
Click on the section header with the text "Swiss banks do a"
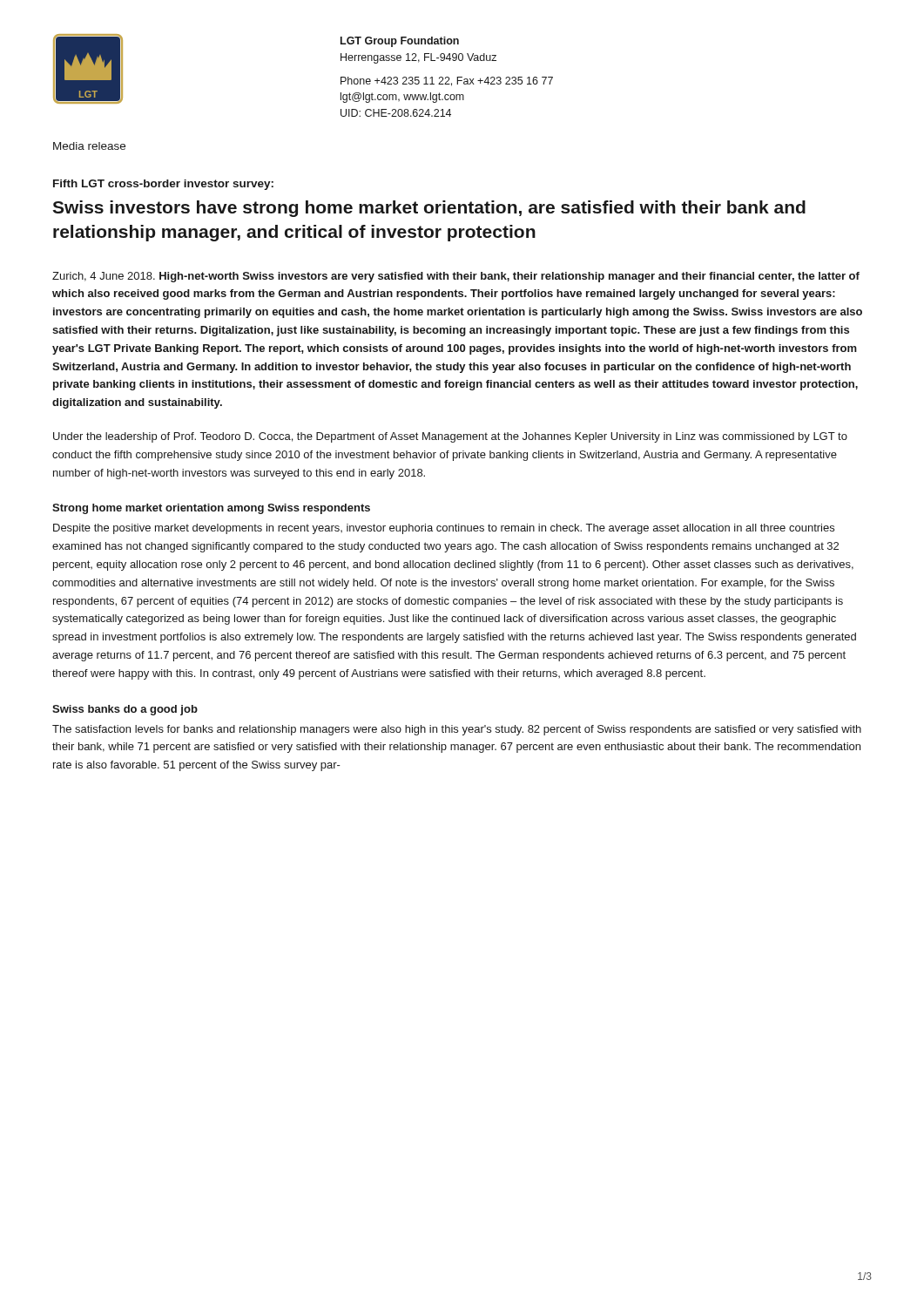pyautogui.click(x=125, y=709)
